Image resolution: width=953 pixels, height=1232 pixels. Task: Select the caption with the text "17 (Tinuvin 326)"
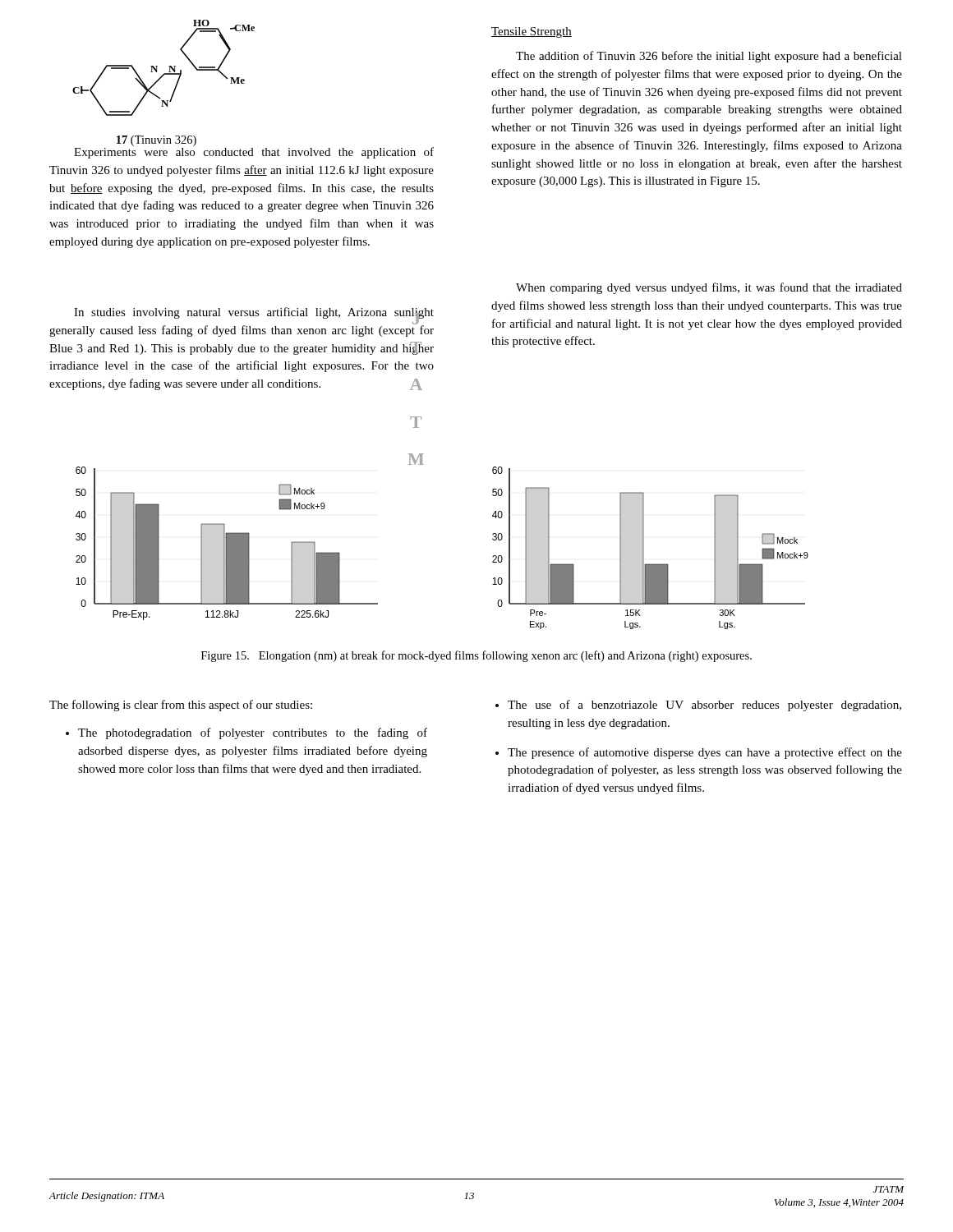click(156, 140)
